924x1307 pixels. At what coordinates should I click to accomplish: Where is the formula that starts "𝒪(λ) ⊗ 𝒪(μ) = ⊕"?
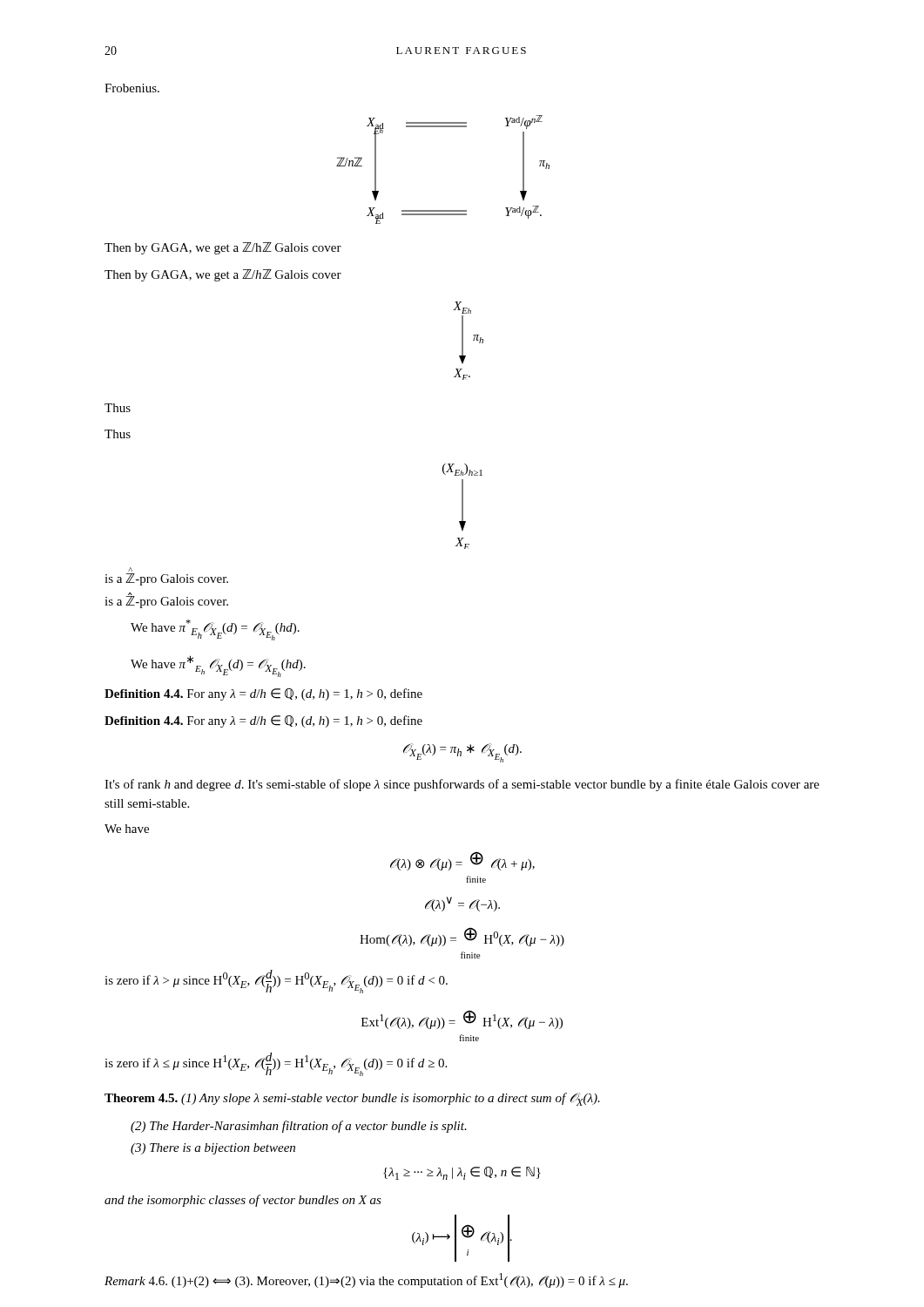462,865
